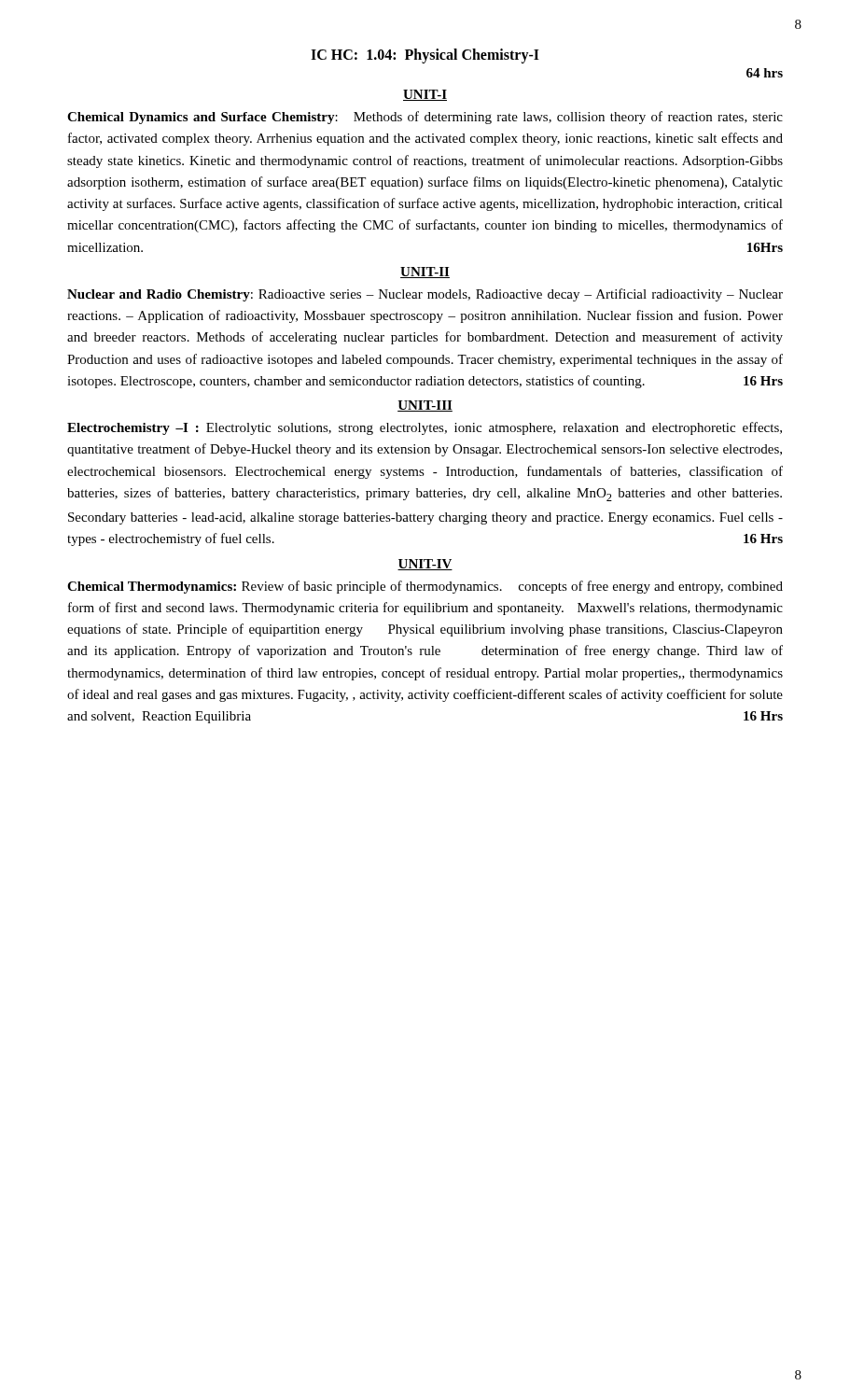Select the passage starting "Electrochemistry –I : Electrolytic solutions,"
850x1400 pixels.
pos(425,485)
